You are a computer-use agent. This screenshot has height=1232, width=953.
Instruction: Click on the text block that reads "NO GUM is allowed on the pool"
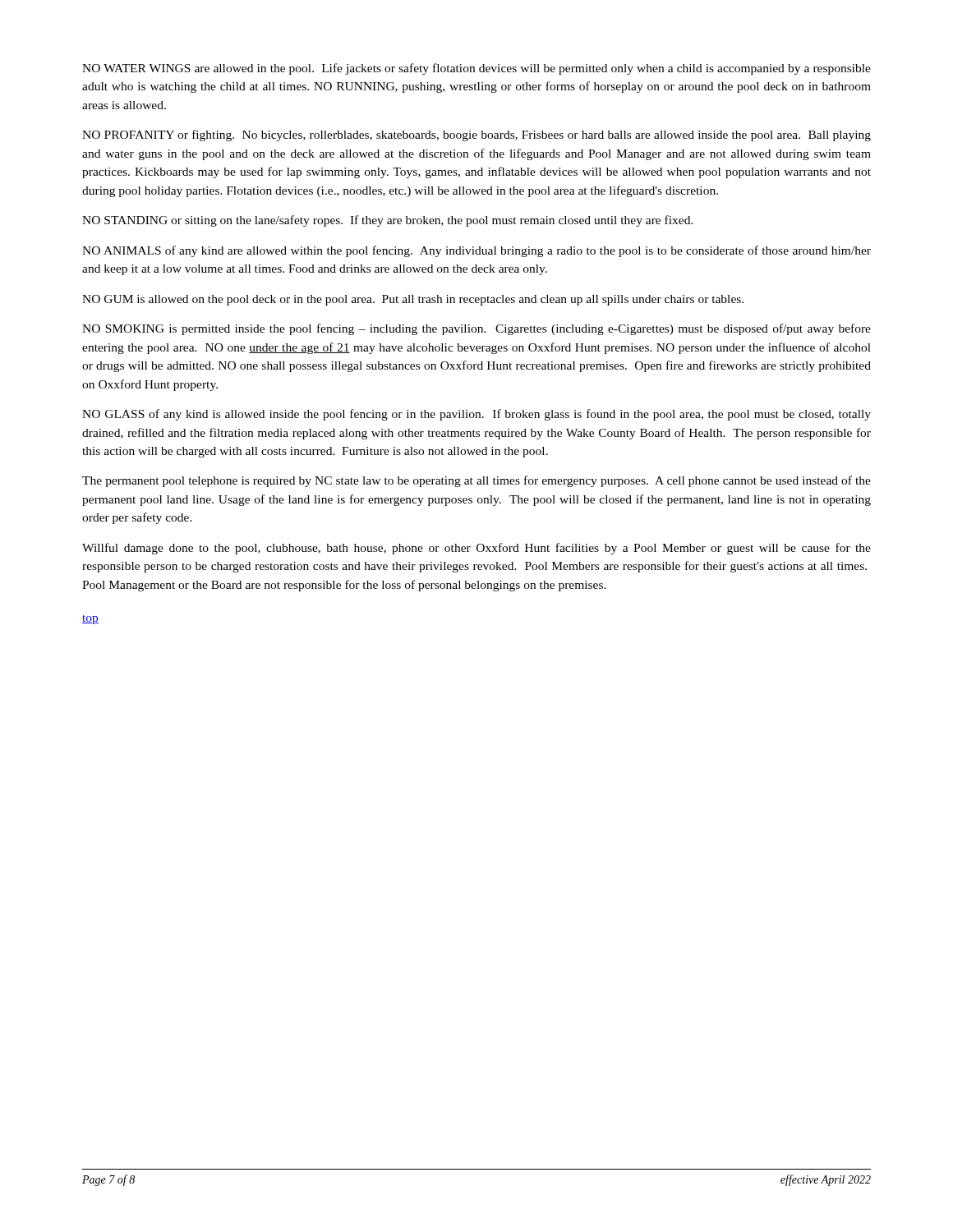pos(413,298)
